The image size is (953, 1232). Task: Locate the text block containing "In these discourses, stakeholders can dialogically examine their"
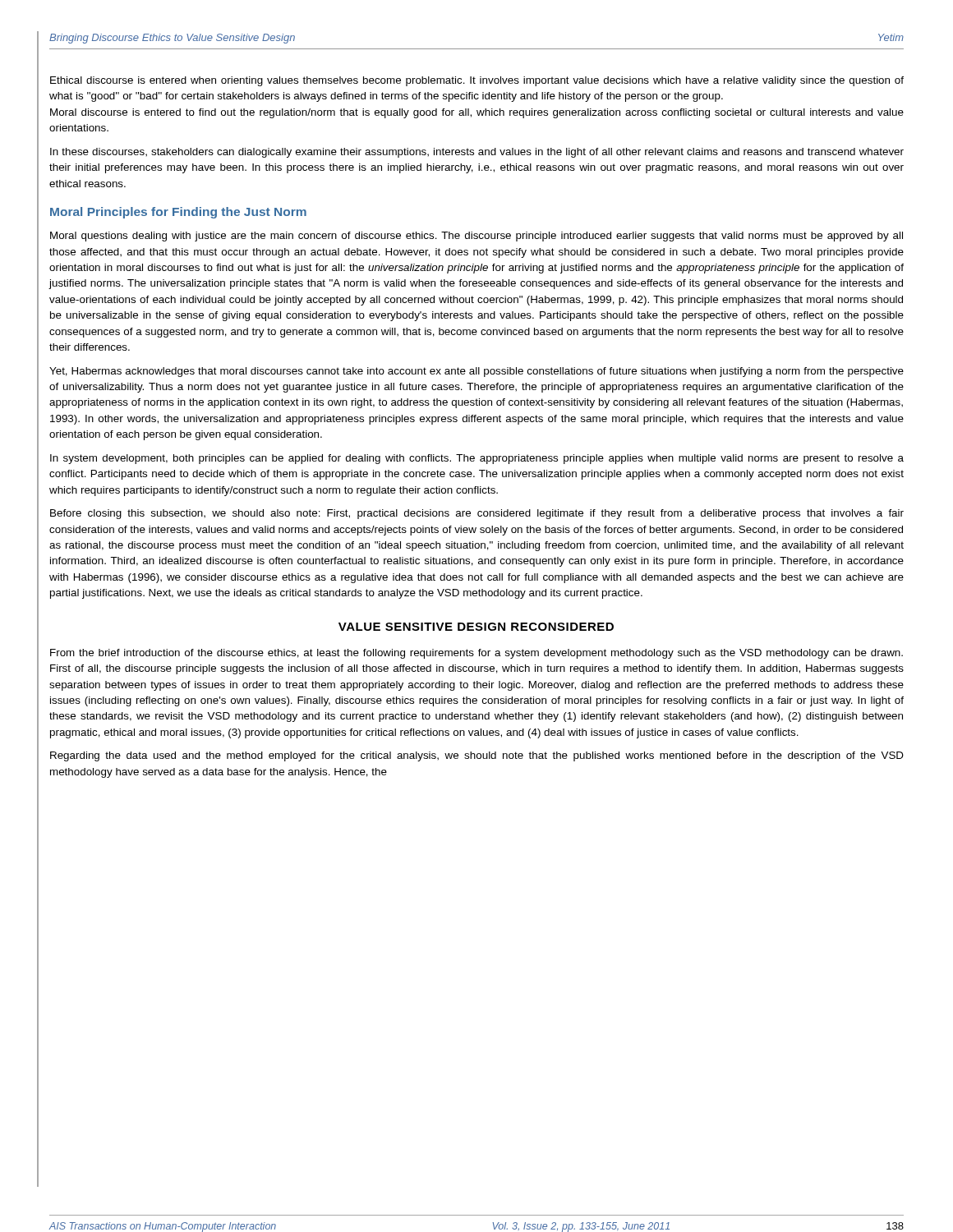[476, 167]
